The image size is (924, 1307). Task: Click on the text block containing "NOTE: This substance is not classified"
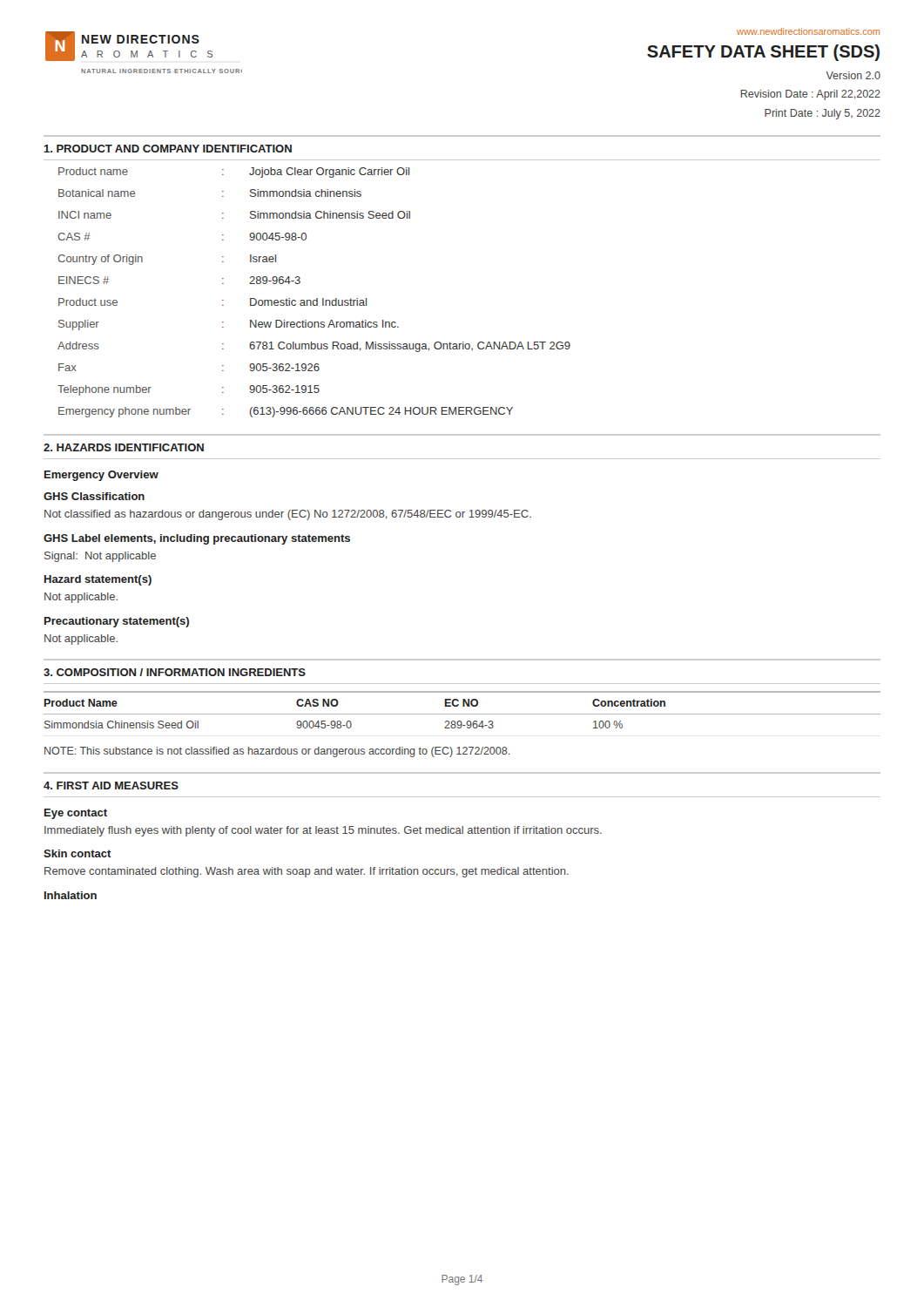[277, 751]
